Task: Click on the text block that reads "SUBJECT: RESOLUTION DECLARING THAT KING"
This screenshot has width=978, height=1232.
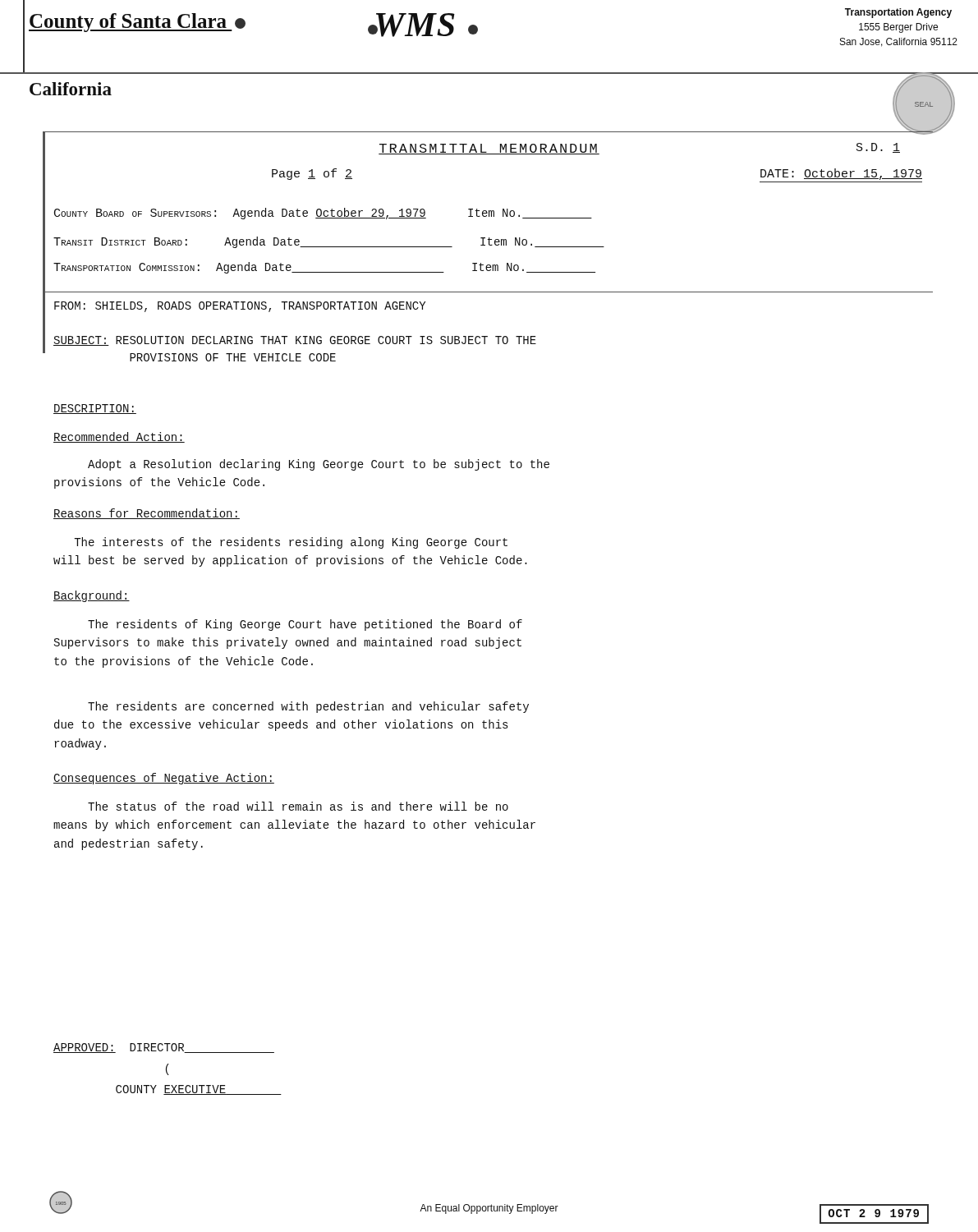Action: point(295,349)
